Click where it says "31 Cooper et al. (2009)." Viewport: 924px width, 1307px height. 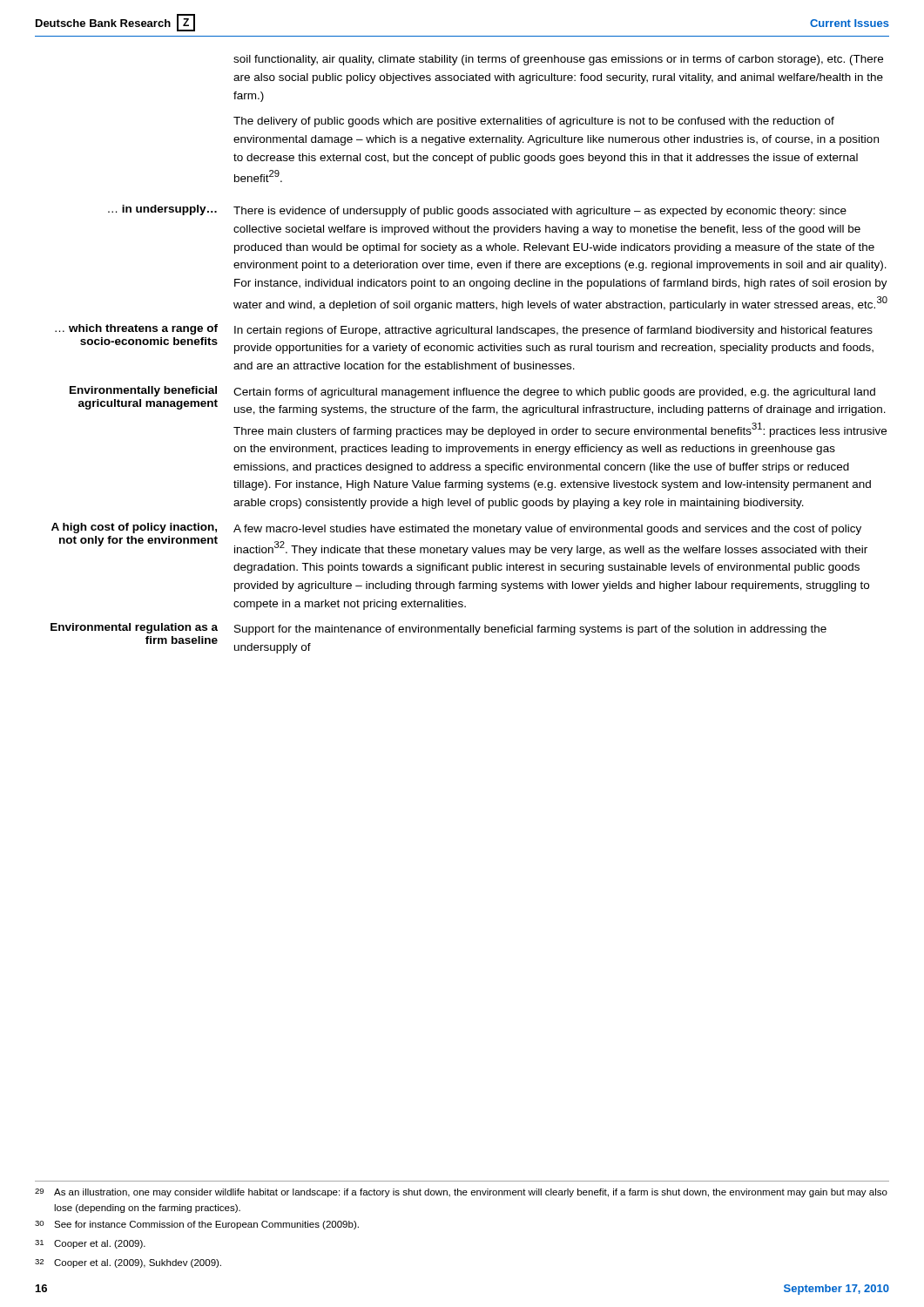[90, 1245]
